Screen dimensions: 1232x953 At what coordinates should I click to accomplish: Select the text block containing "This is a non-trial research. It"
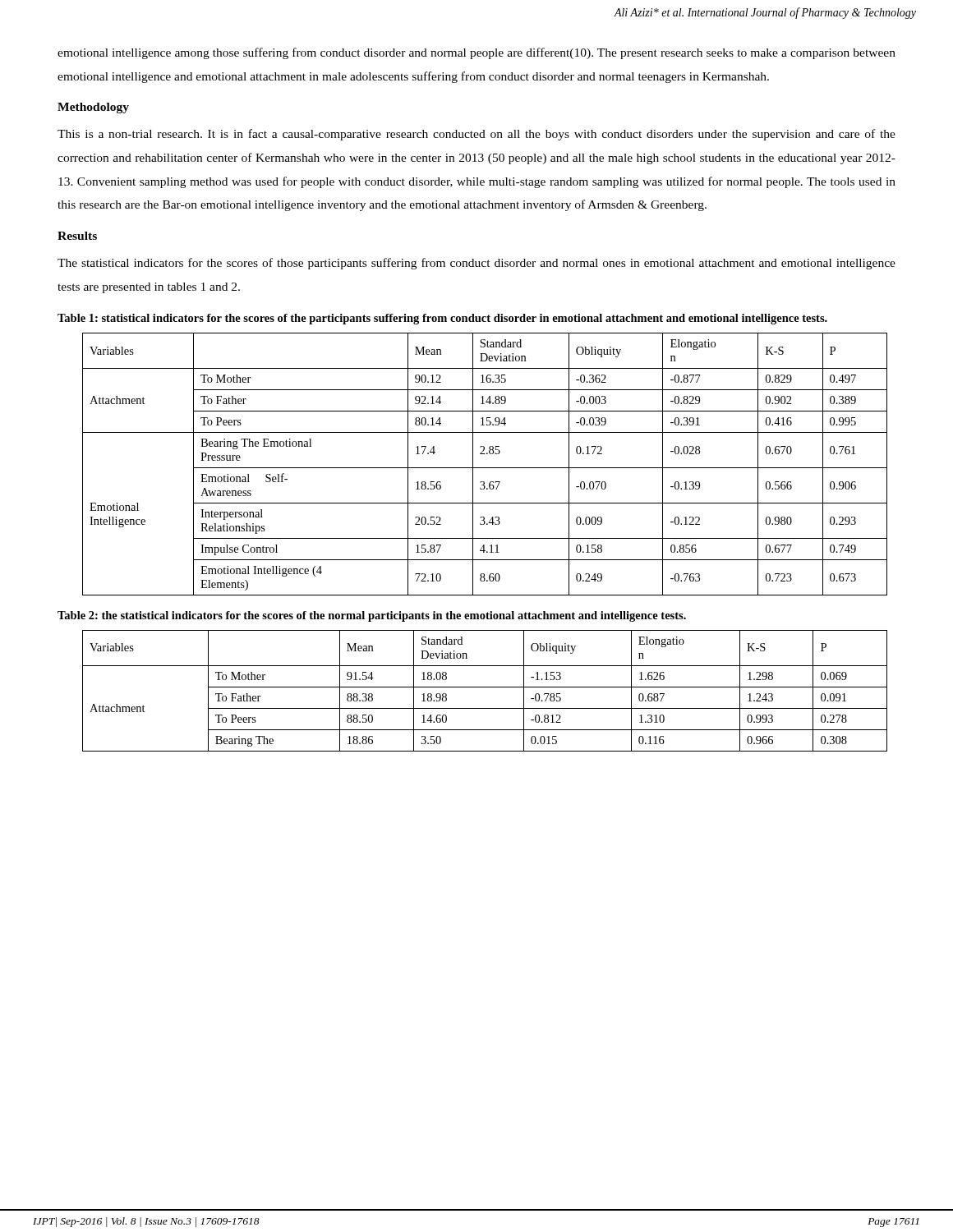[x=476, y=170]
